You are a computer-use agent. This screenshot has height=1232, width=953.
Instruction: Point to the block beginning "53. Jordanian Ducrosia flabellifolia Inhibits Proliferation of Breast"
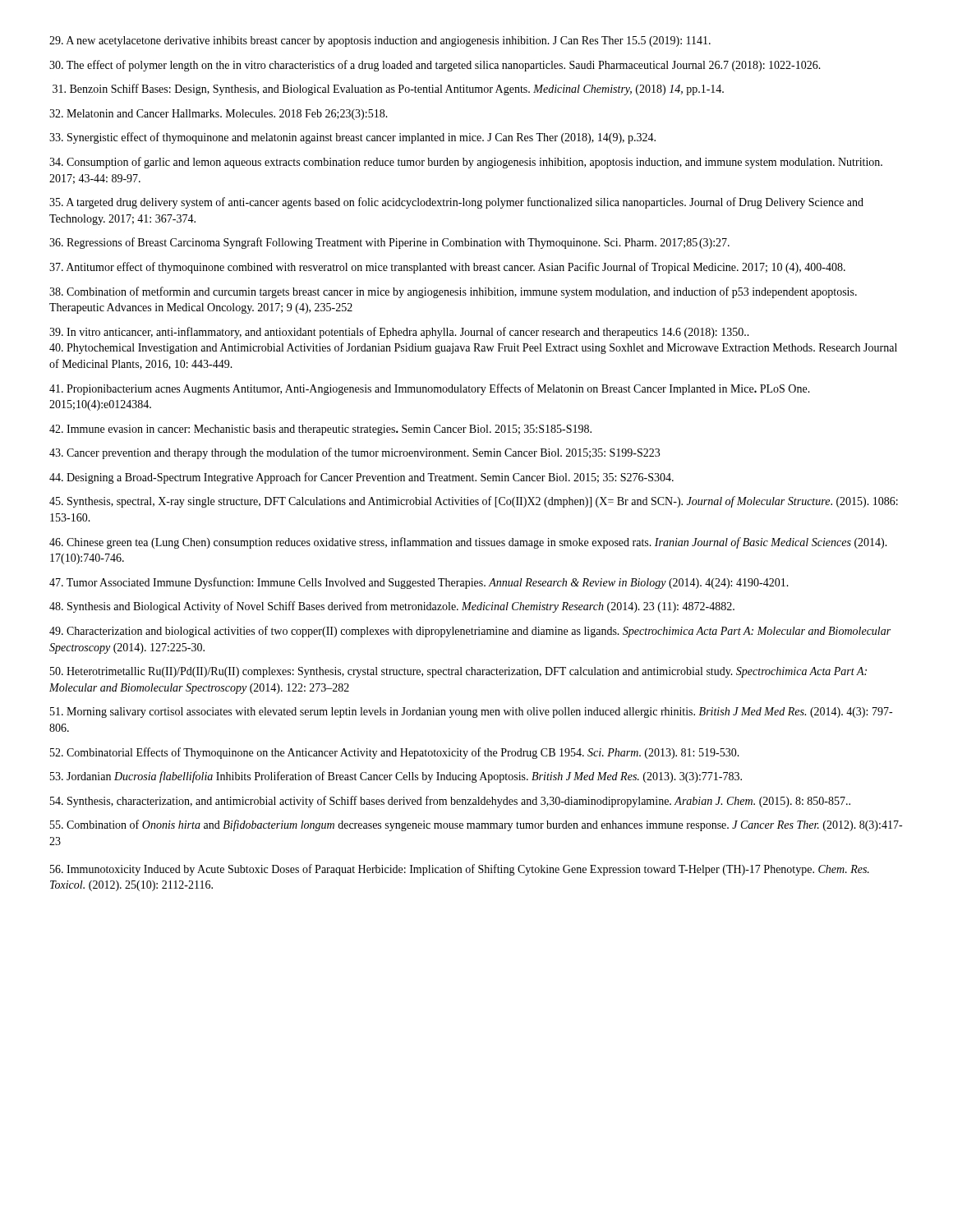[396, 777]
